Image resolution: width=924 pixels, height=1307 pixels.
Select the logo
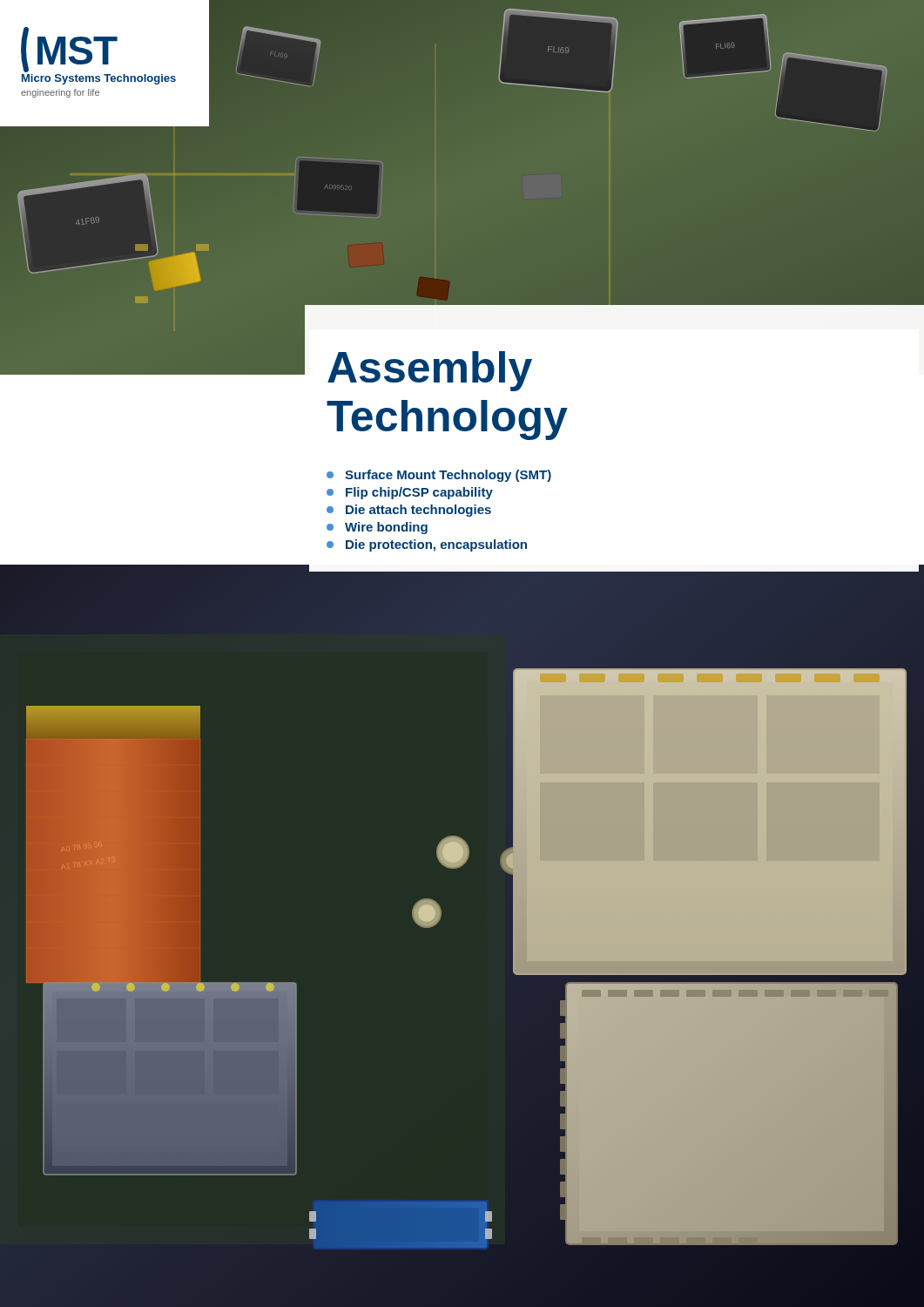pos(105,63)
